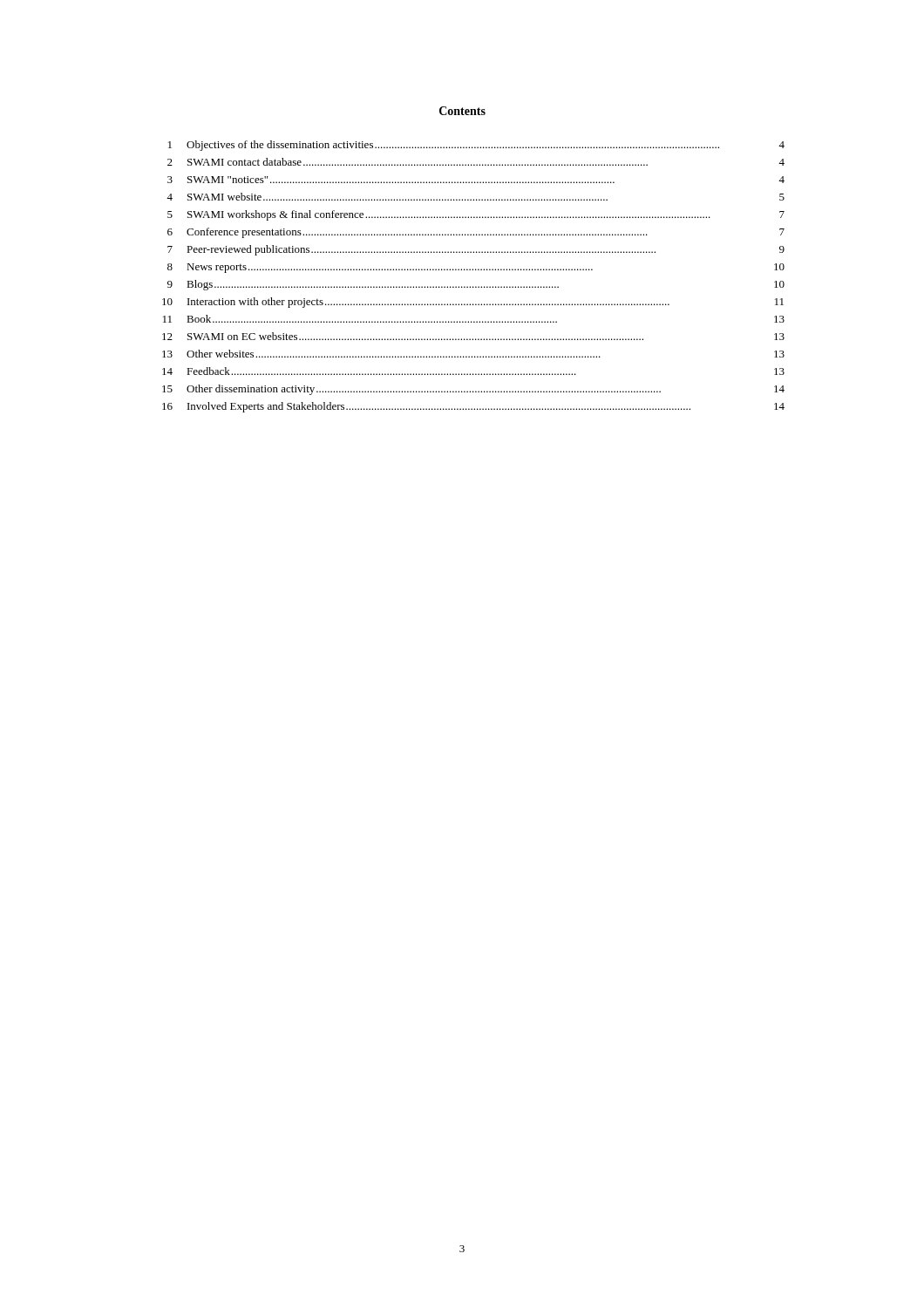The width and height of the screenshot is (924, 1308).
Task: Select the list item that reads "4 SWAMI website"
Action: [462, 197]
